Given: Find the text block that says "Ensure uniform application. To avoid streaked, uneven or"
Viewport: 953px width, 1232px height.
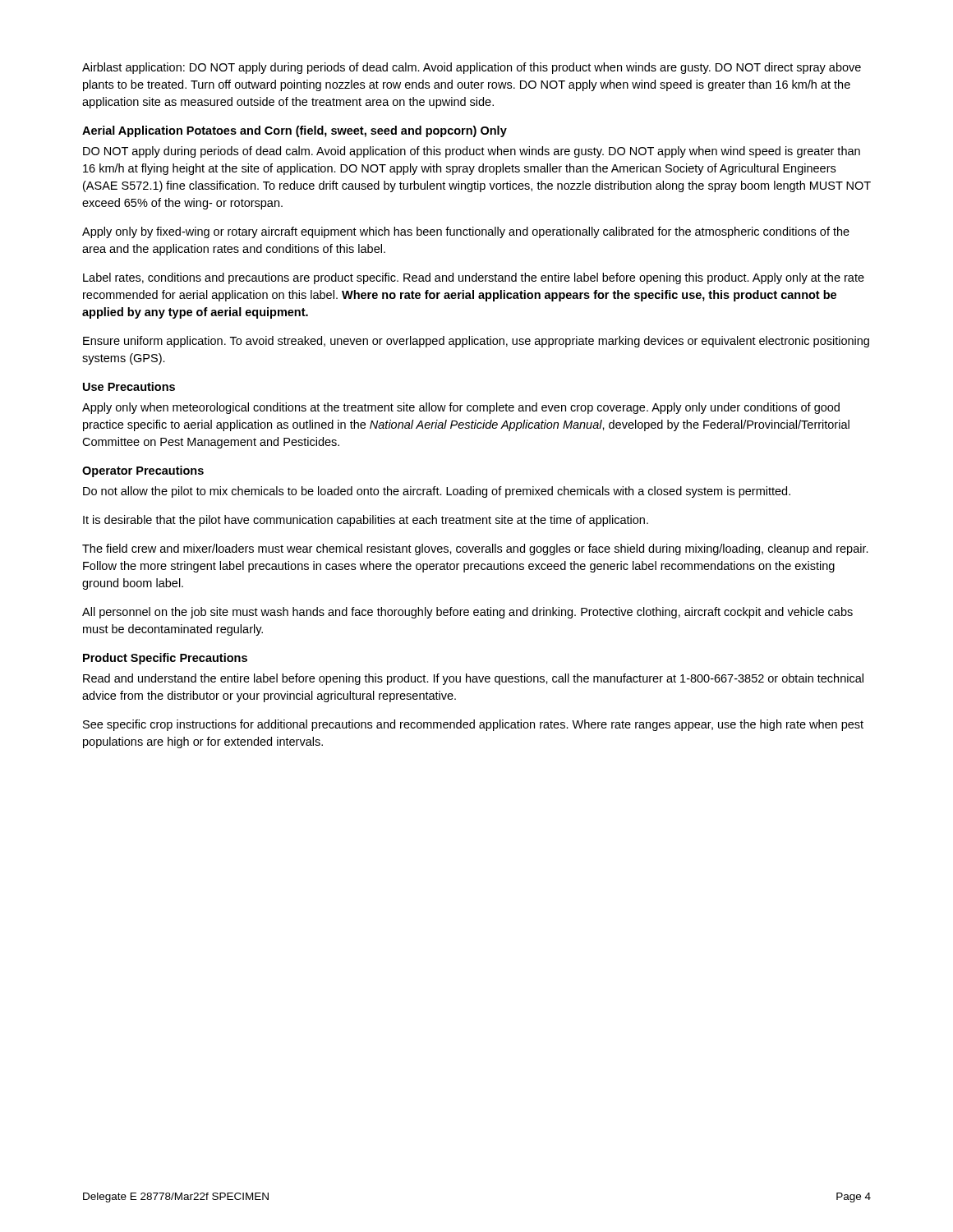Looking at the screenshot, I should 476,350.
